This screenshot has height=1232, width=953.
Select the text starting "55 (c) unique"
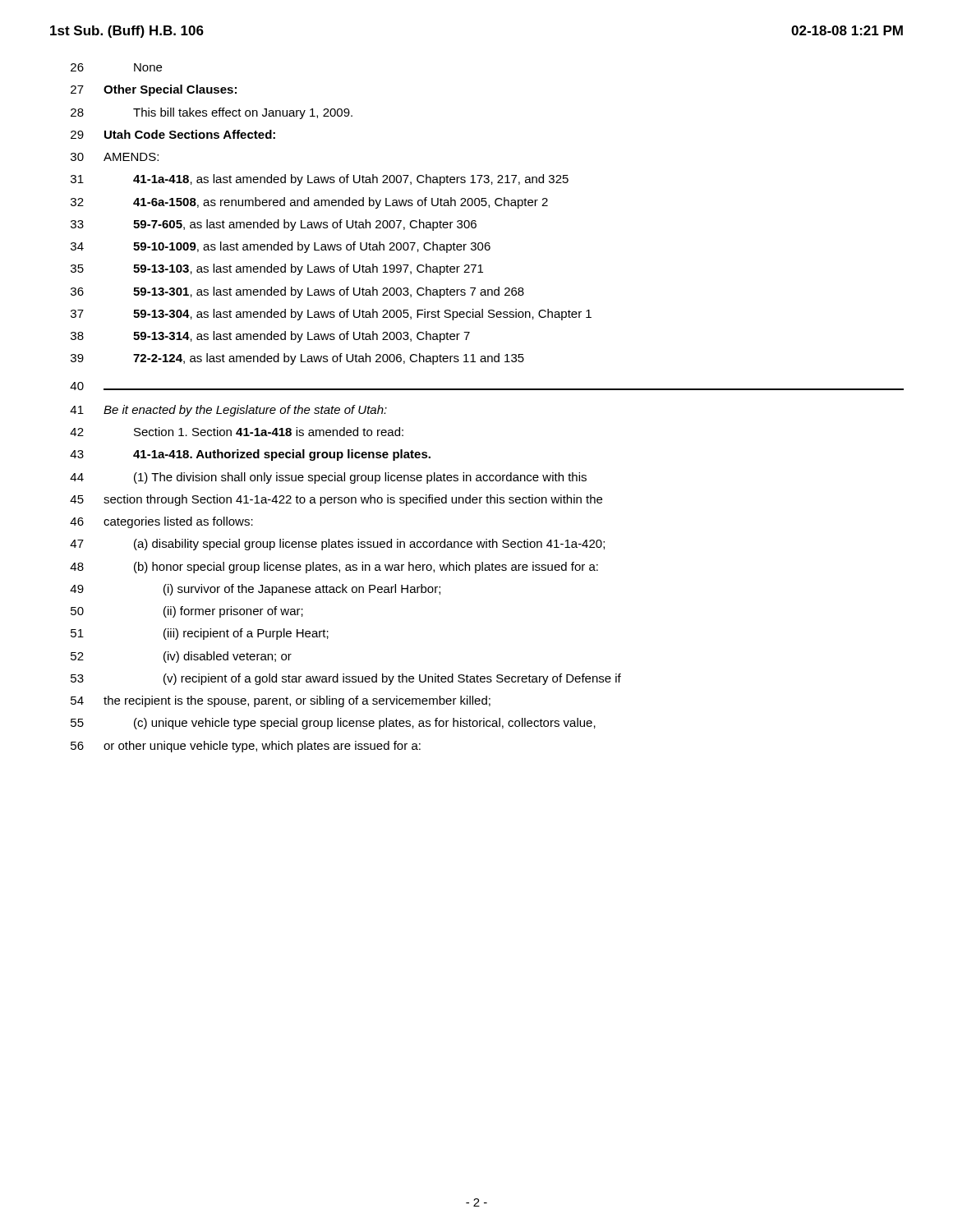(476, 723)
